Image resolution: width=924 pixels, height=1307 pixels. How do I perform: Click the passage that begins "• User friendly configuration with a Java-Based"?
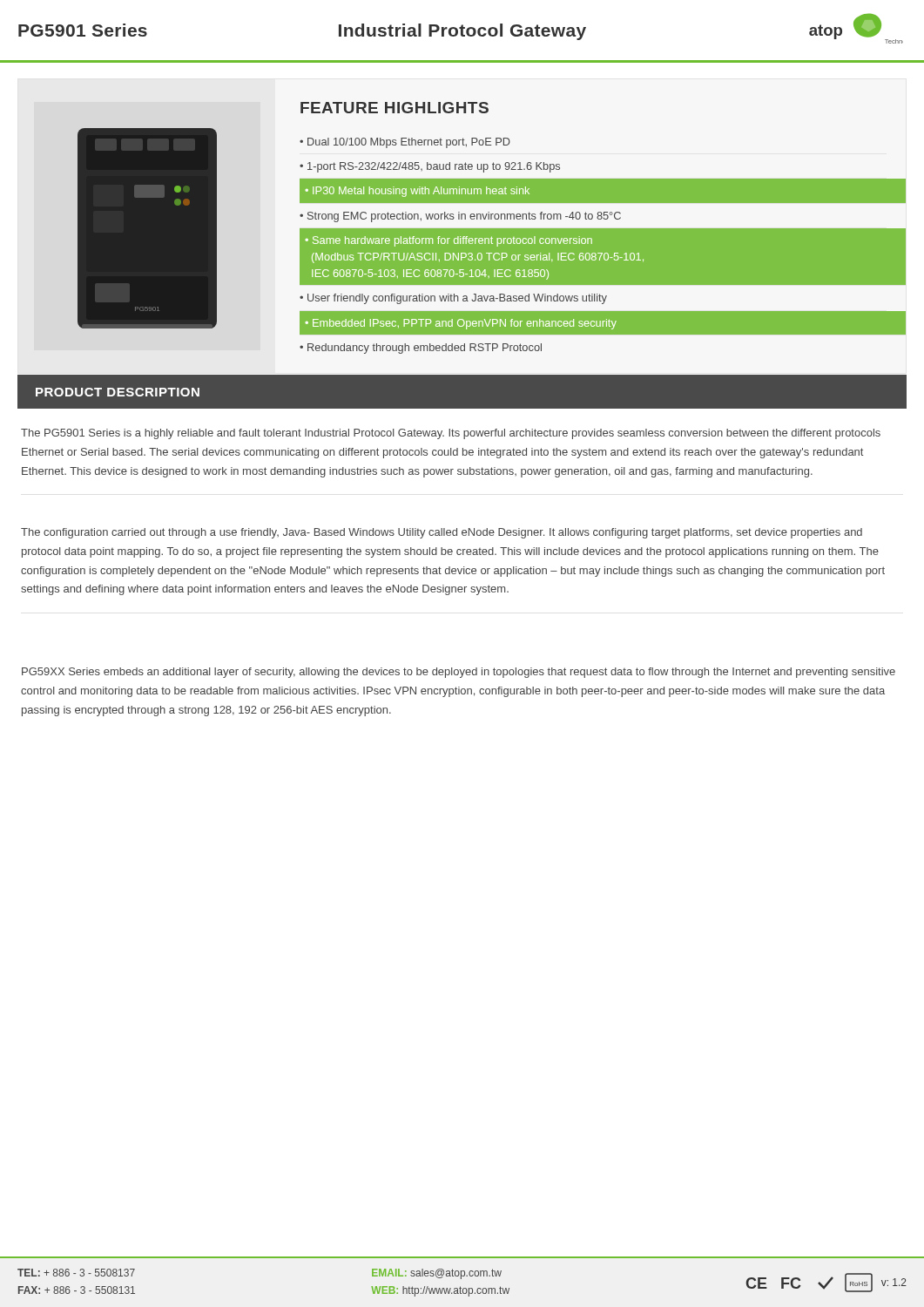point(453,298)
